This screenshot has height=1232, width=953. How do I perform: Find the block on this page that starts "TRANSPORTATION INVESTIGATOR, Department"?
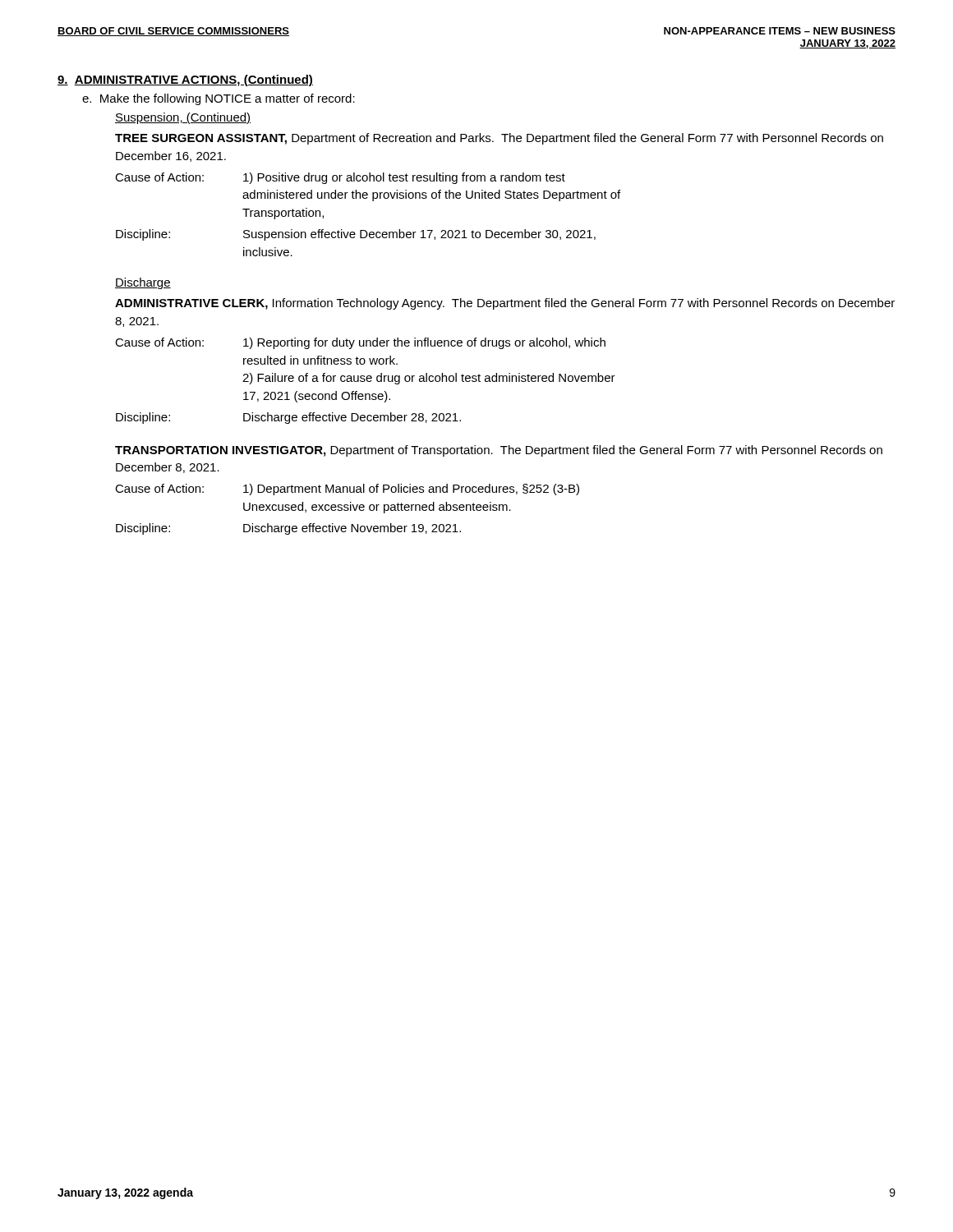[x=505, y=459]
